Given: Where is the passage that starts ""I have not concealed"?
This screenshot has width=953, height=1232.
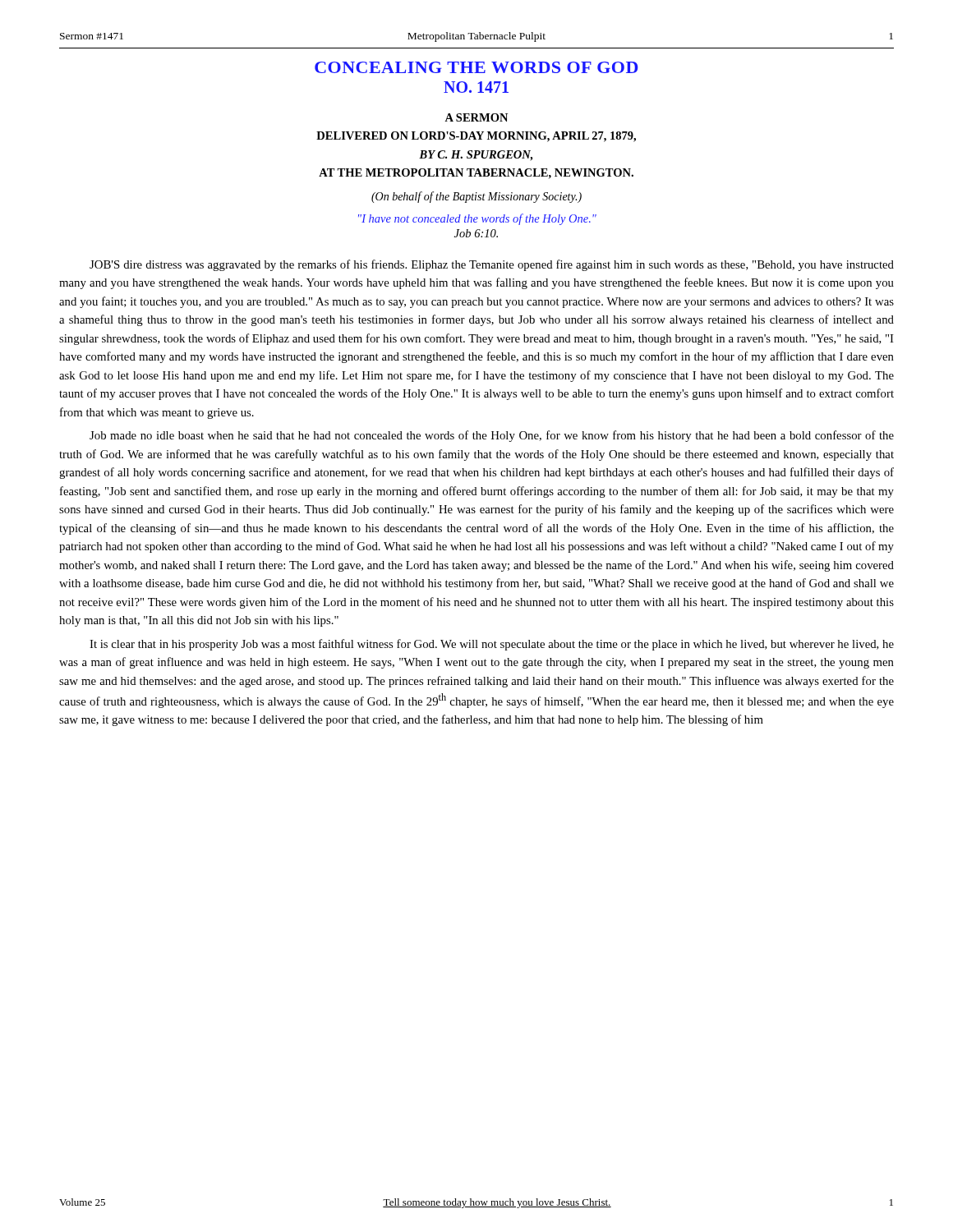Looking at the screenshot, I should tap(476, 226).
